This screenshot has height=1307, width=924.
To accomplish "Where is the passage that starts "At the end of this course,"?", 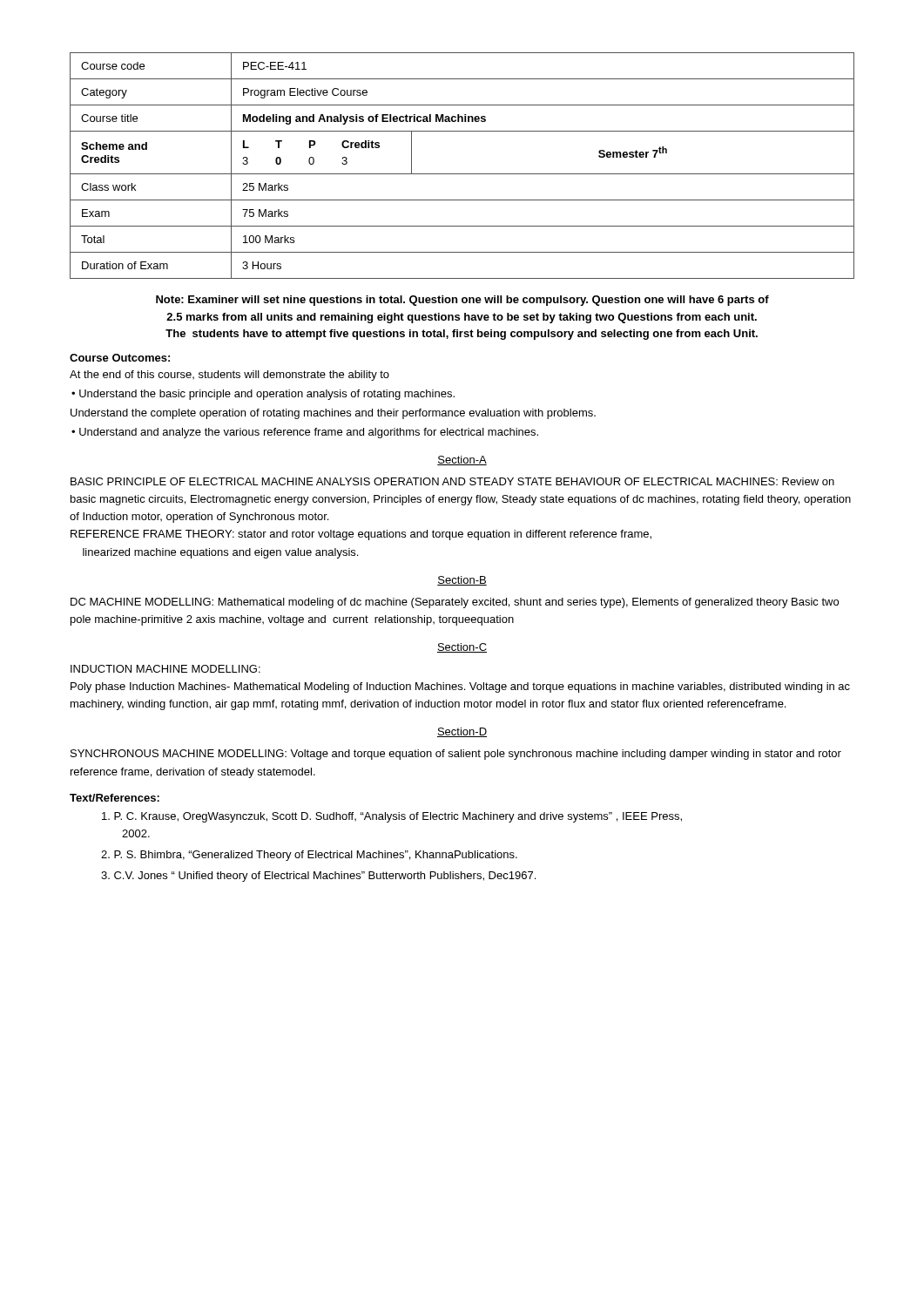I will tap(230, 374).
